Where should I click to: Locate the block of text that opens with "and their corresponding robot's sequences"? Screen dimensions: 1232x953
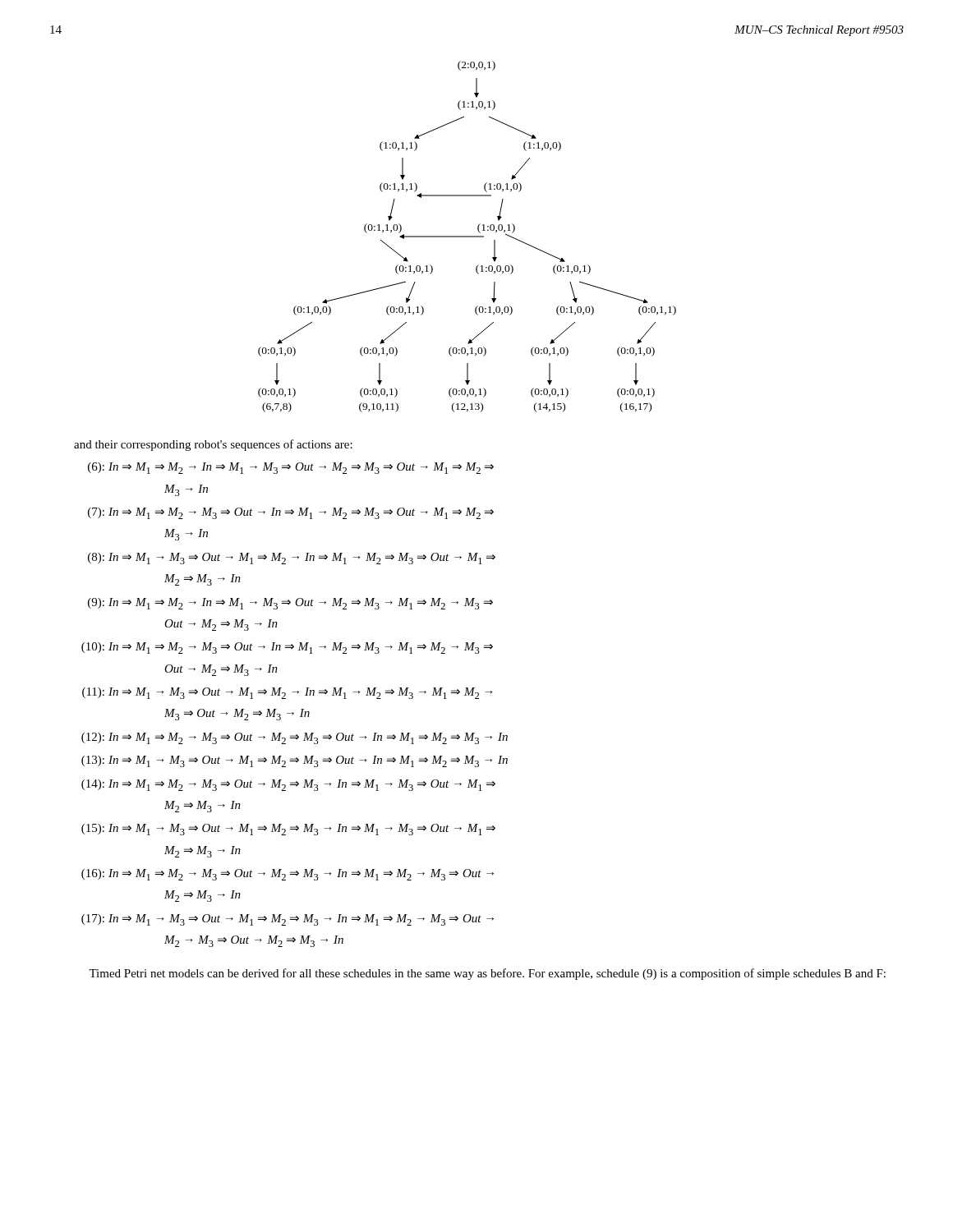(x=213, y=444)
